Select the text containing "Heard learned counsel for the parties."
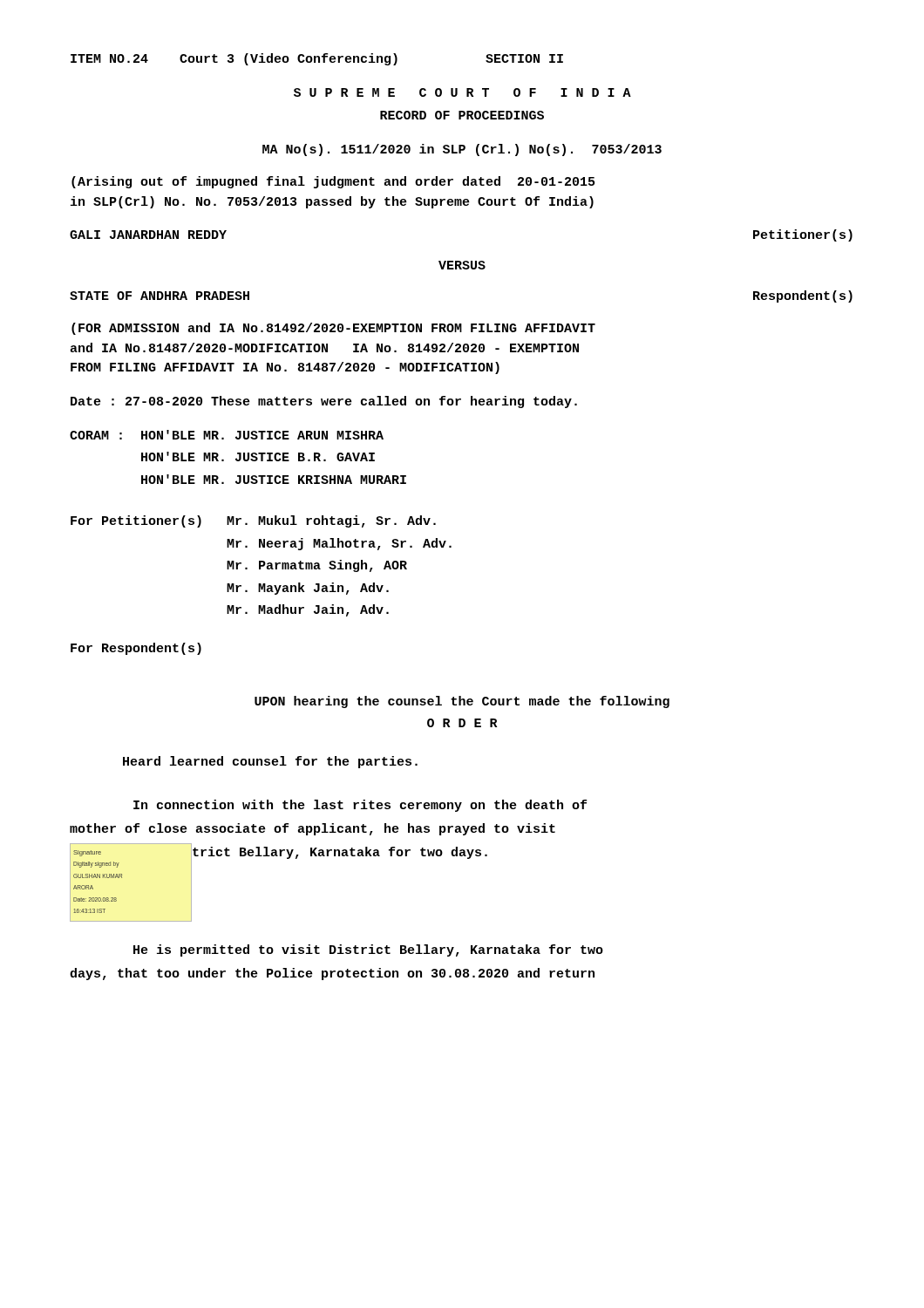 [271, 762]
